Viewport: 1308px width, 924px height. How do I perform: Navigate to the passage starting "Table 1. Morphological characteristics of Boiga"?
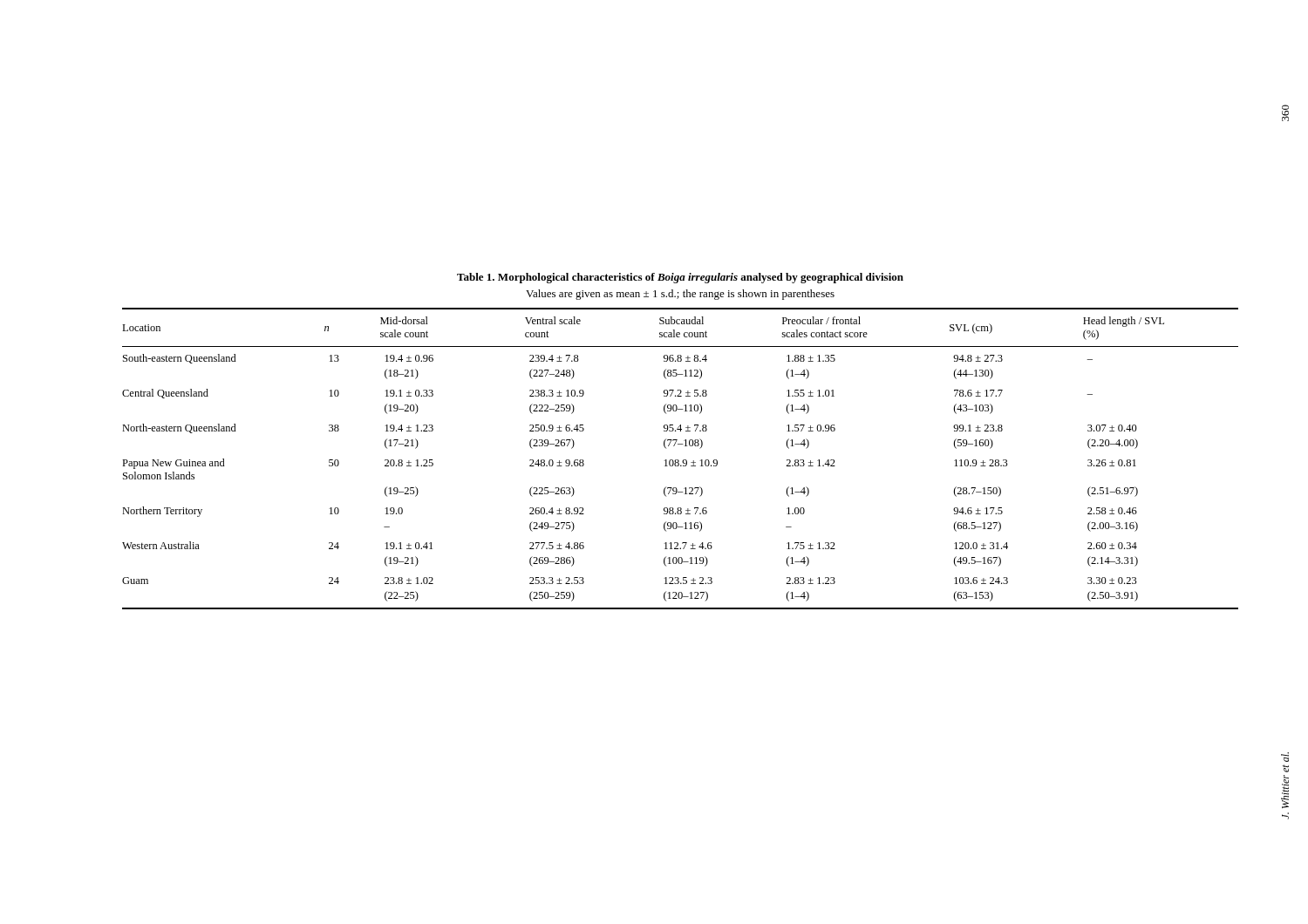click(680, 286)
